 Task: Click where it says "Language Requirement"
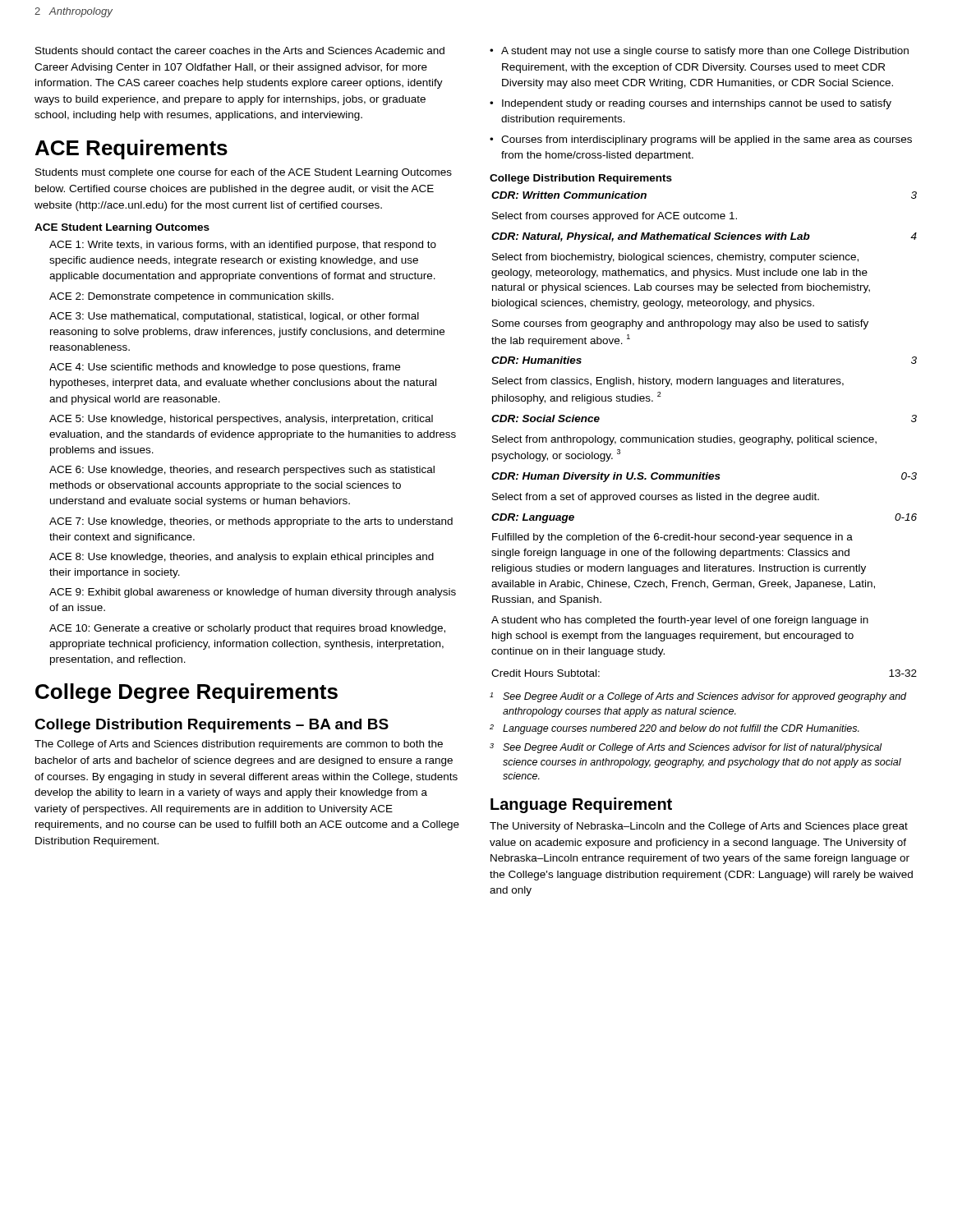click(581, 805)
